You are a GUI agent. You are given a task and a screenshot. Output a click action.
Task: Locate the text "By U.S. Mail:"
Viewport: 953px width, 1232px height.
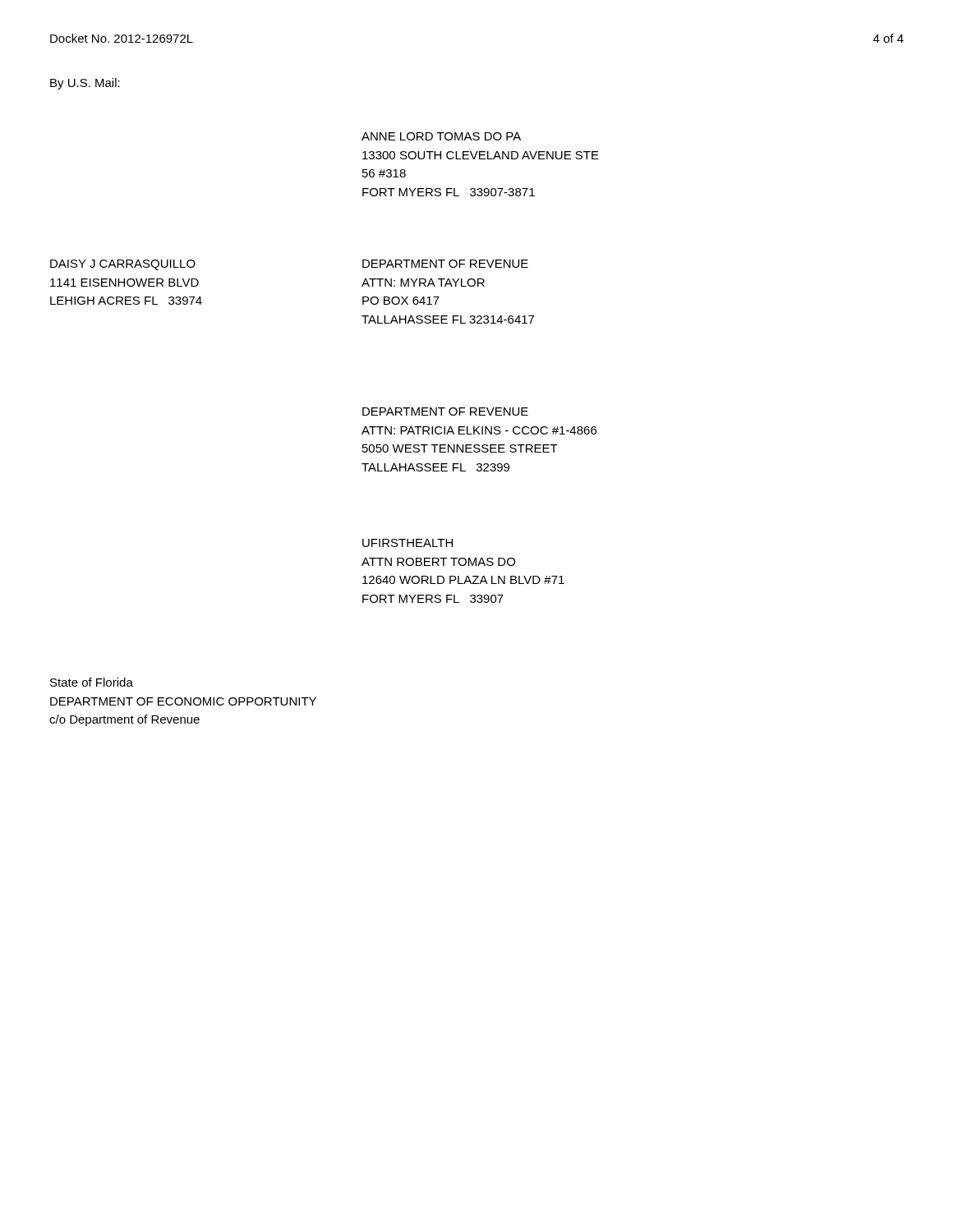click(85, 83)
